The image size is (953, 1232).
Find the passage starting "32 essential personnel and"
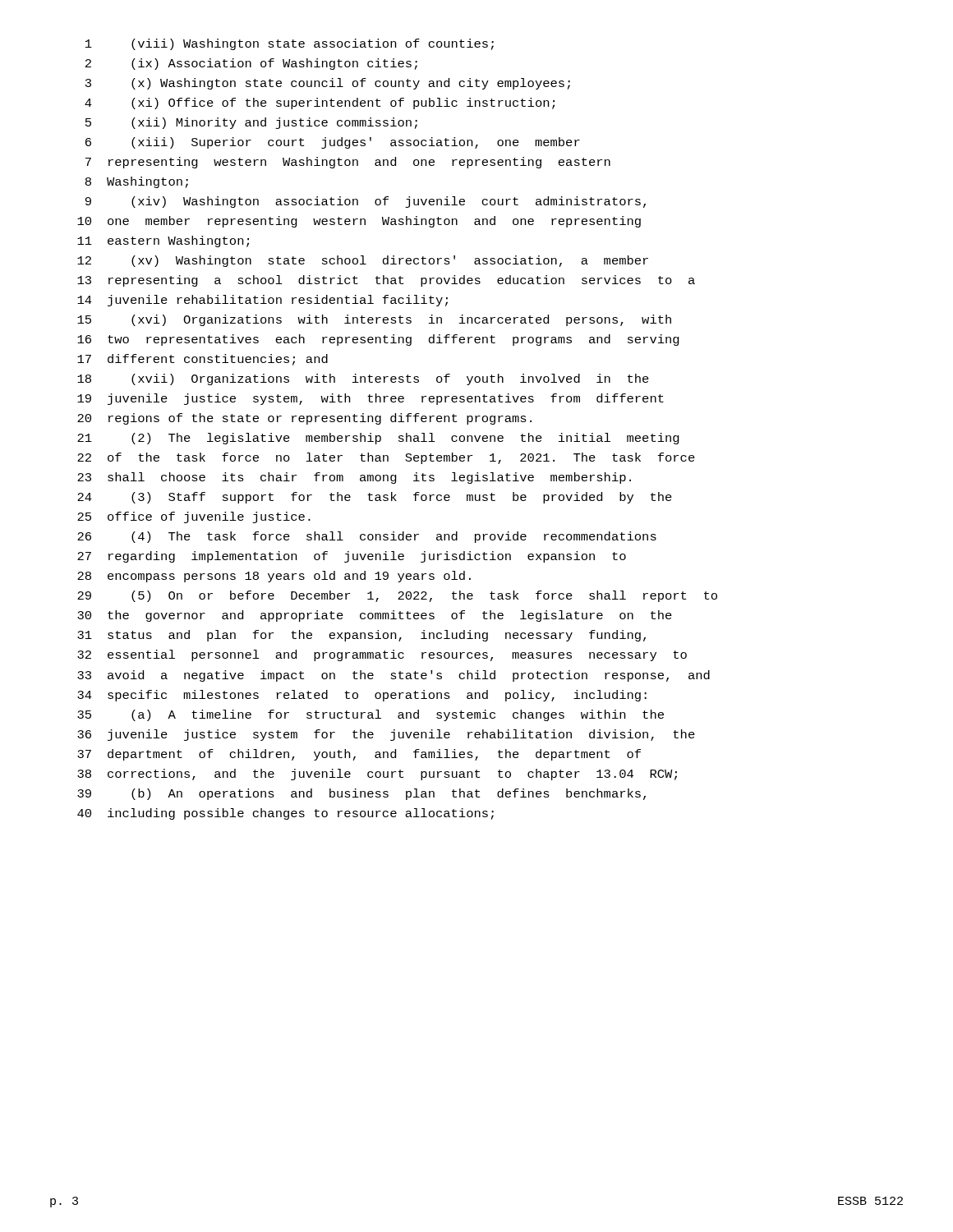tap(476, 656)
